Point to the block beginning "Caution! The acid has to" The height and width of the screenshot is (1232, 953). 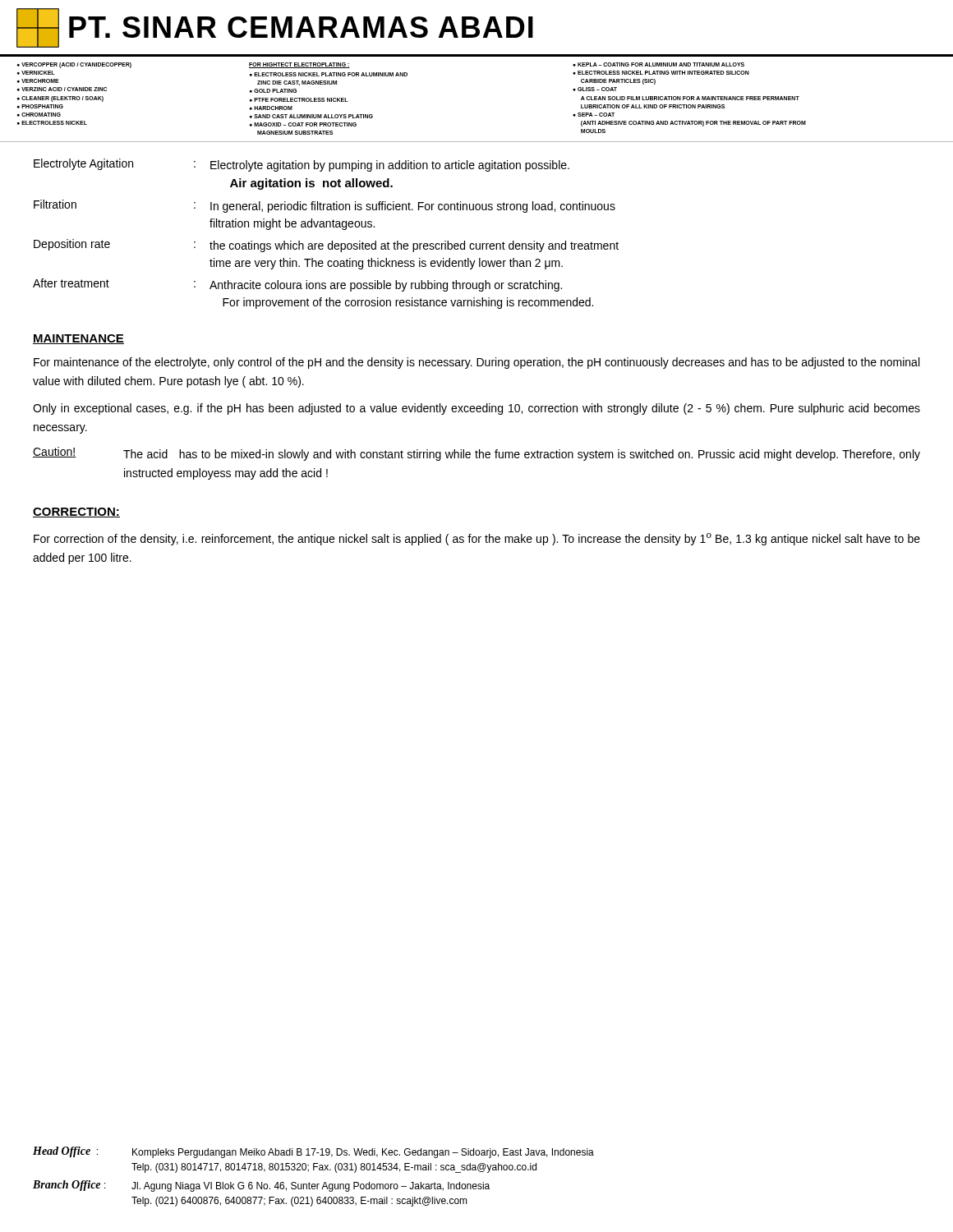(476, 464)
